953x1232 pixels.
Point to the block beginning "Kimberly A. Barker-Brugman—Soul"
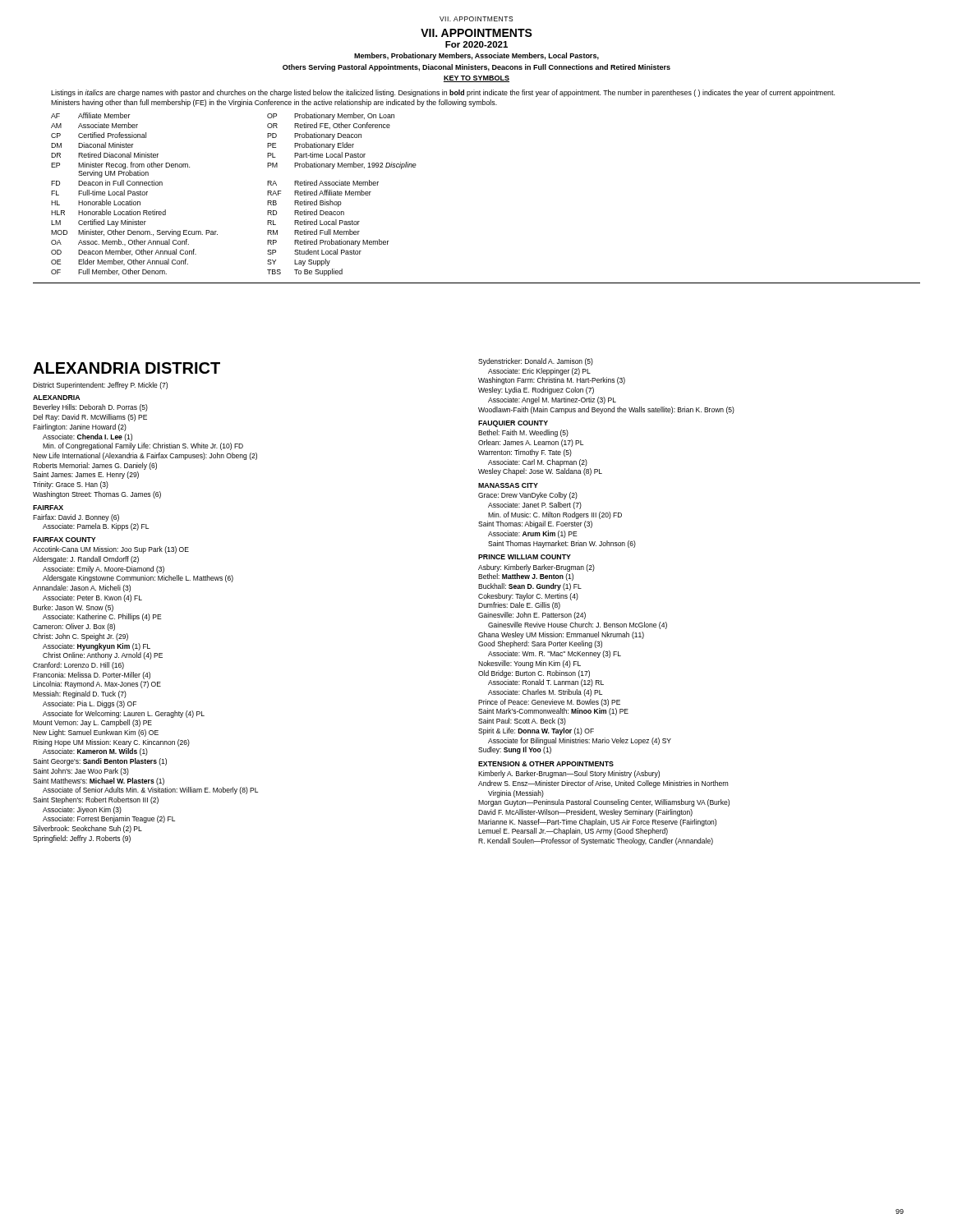pyautogui.click(x=692, y=807)
